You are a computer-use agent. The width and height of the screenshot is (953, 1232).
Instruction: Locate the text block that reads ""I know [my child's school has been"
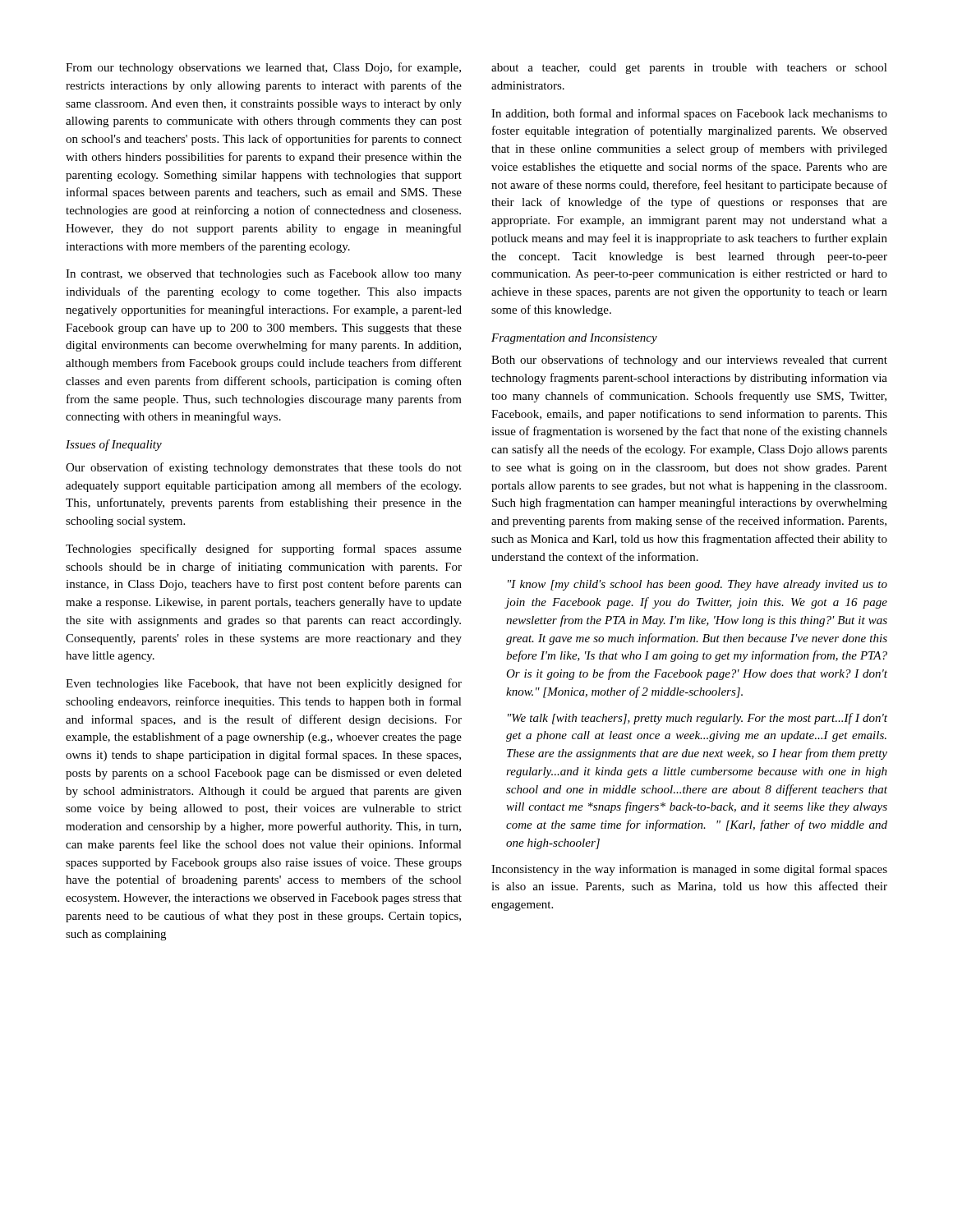pyautogui.click(x=697, y=638)
